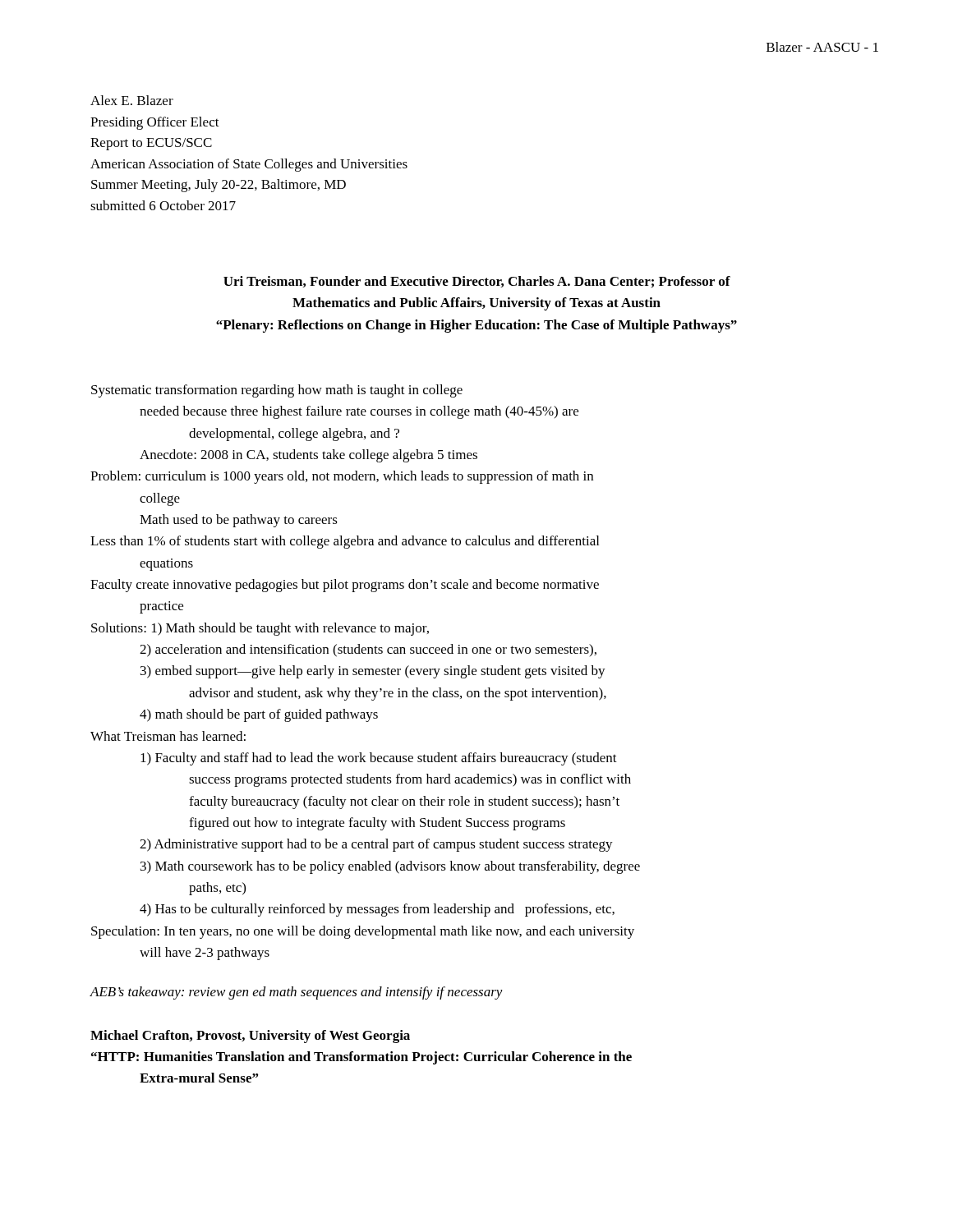This screenshot has width=953, height=1232.
Task: Click on the list item that says "Less than 1% of students start"
Action: point(476,554)
